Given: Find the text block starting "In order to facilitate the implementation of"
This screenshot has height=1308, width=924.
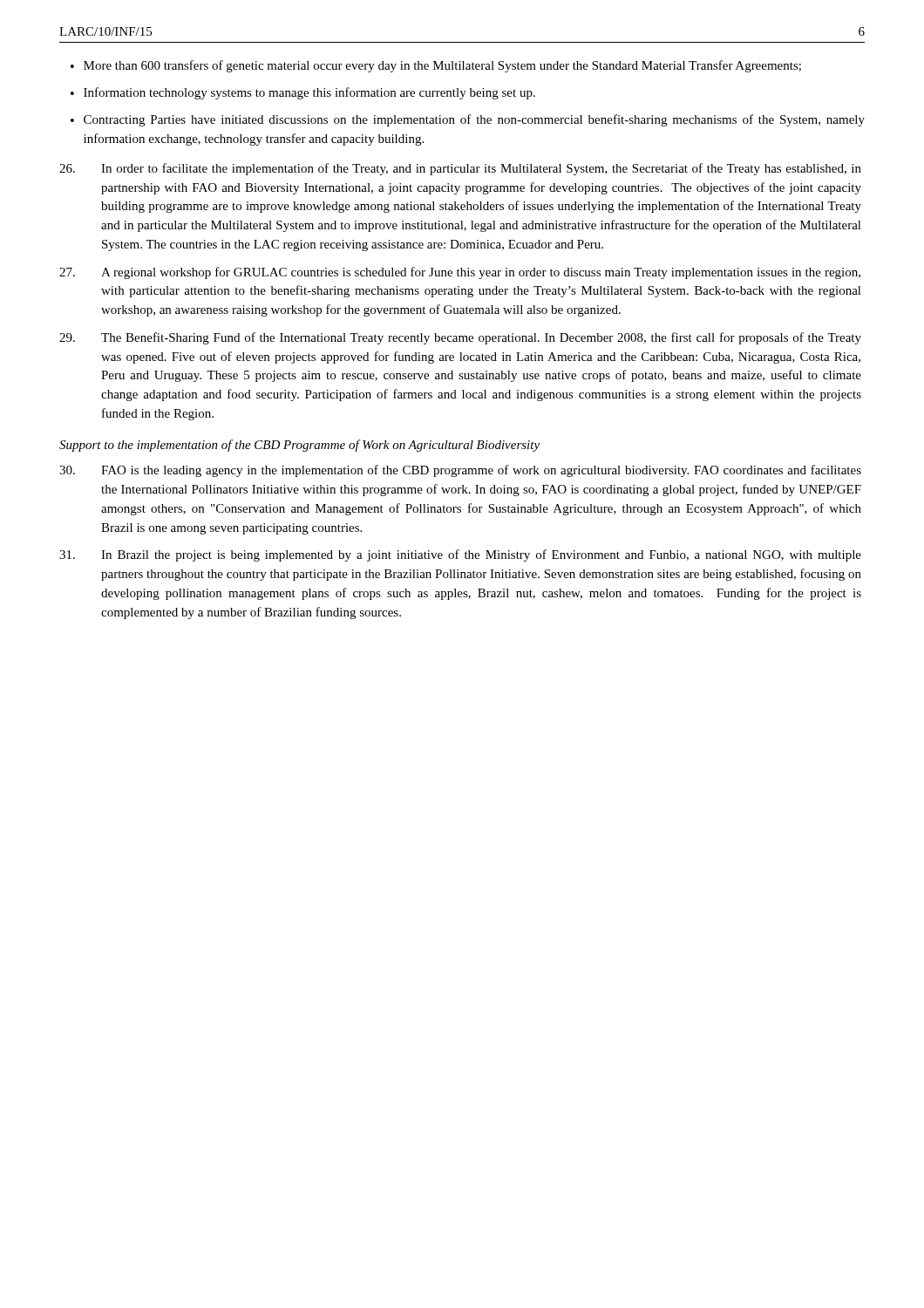Looking at the screenshot, I should click(460, 207).
